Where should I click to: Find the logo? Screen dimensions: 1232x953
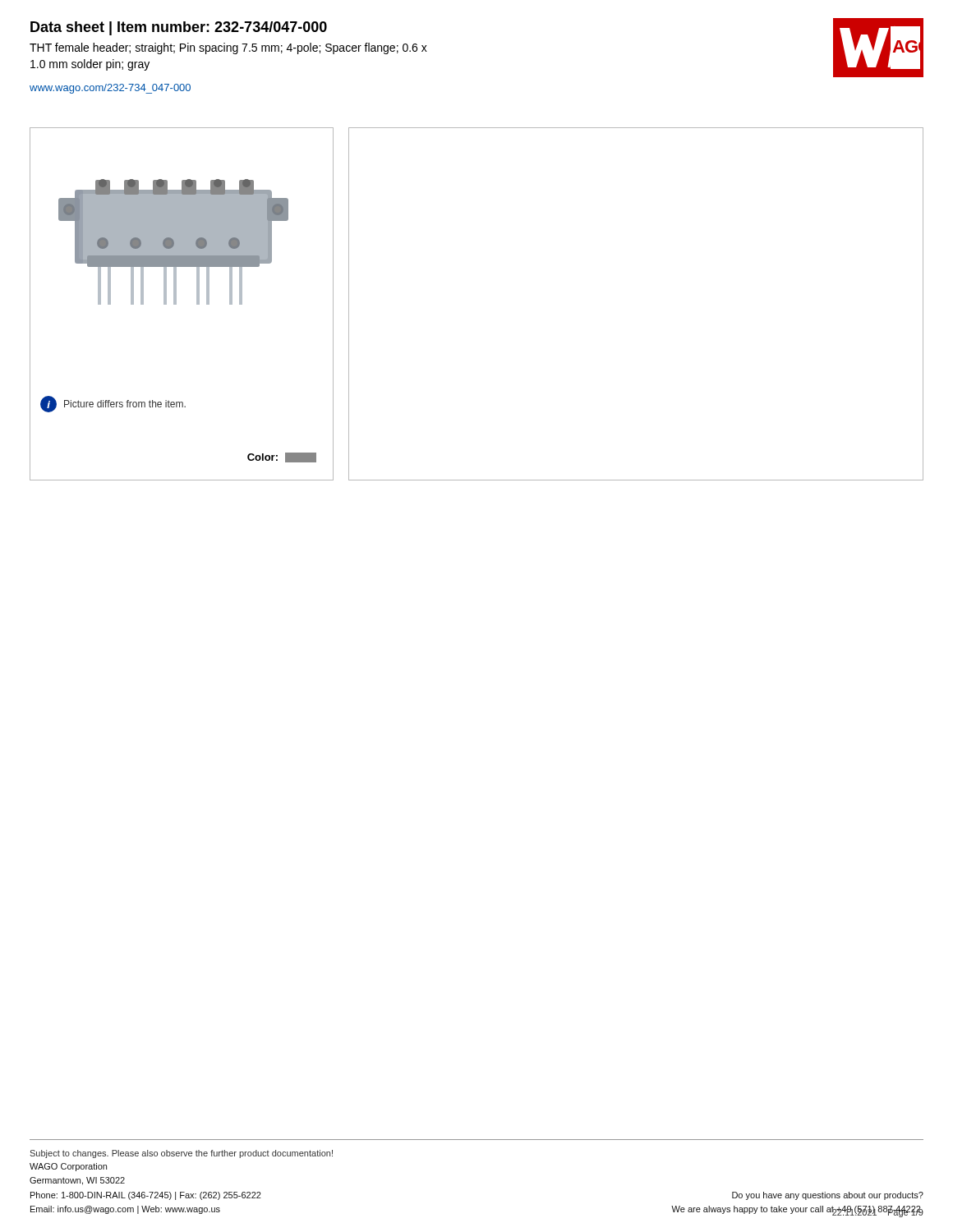[x=878, y=49]
